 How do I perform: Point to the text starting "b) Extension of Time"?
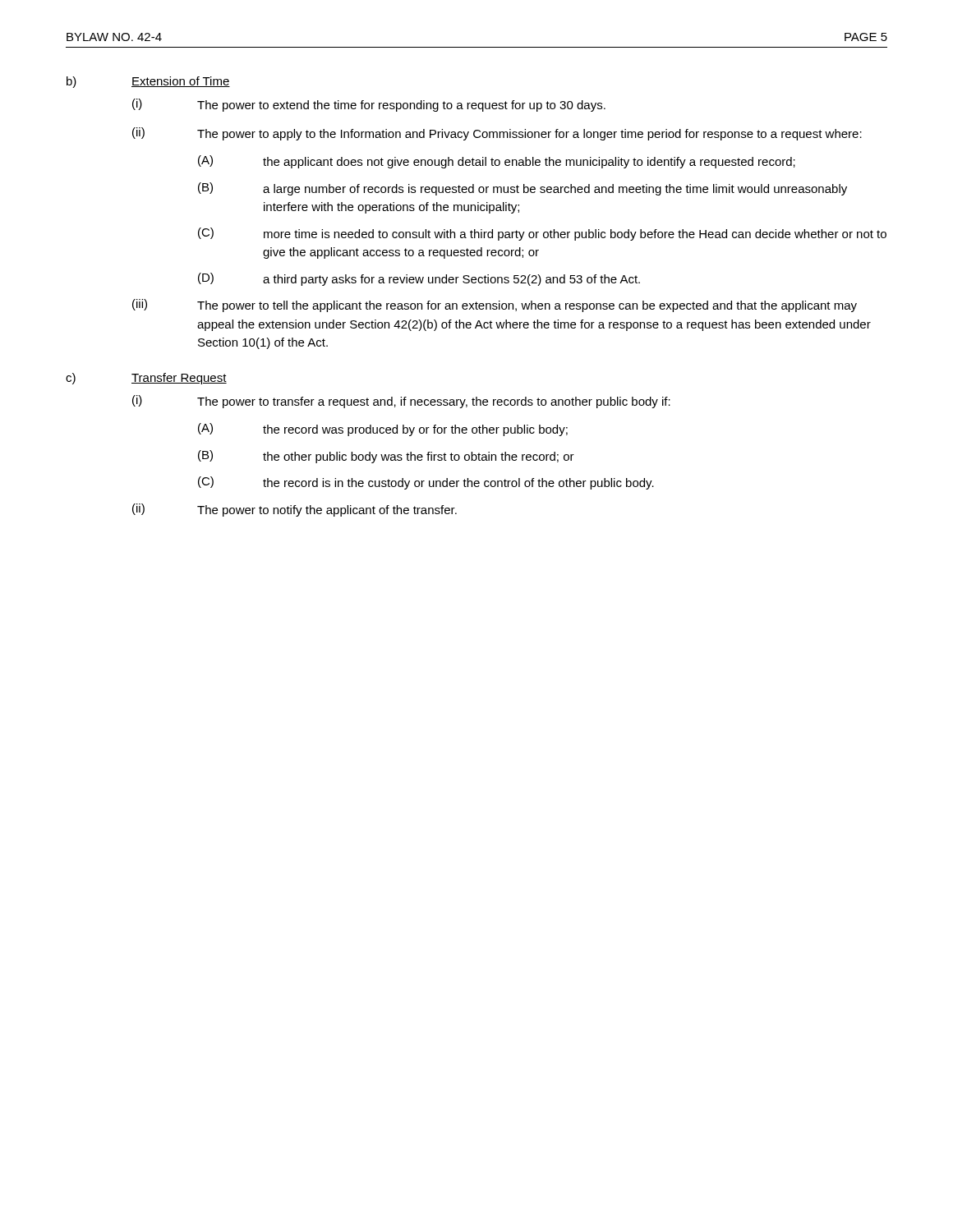pos(148,82)
